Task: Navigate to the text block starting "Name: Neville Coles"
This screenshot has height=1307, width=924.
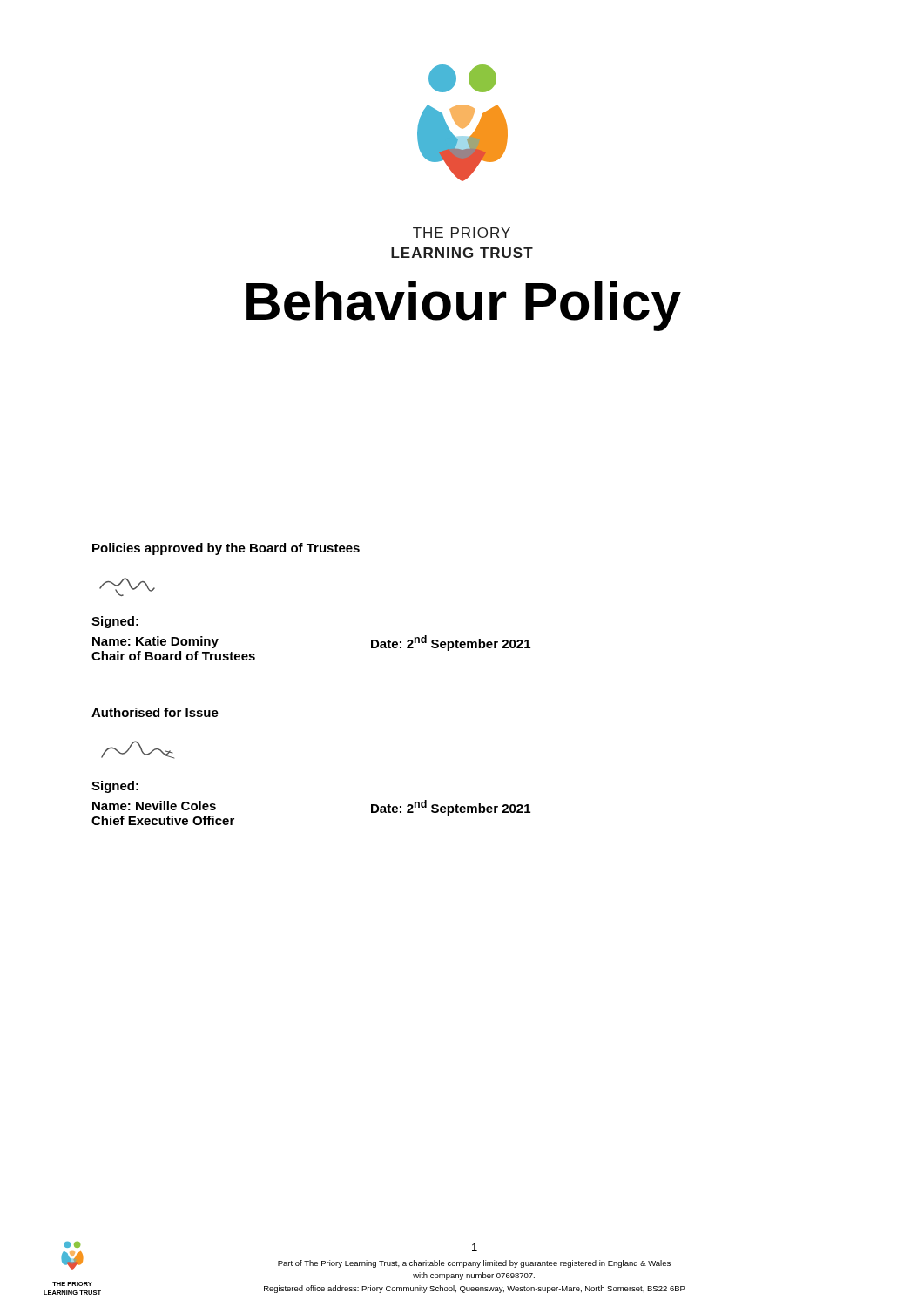Action: (163, 813)
